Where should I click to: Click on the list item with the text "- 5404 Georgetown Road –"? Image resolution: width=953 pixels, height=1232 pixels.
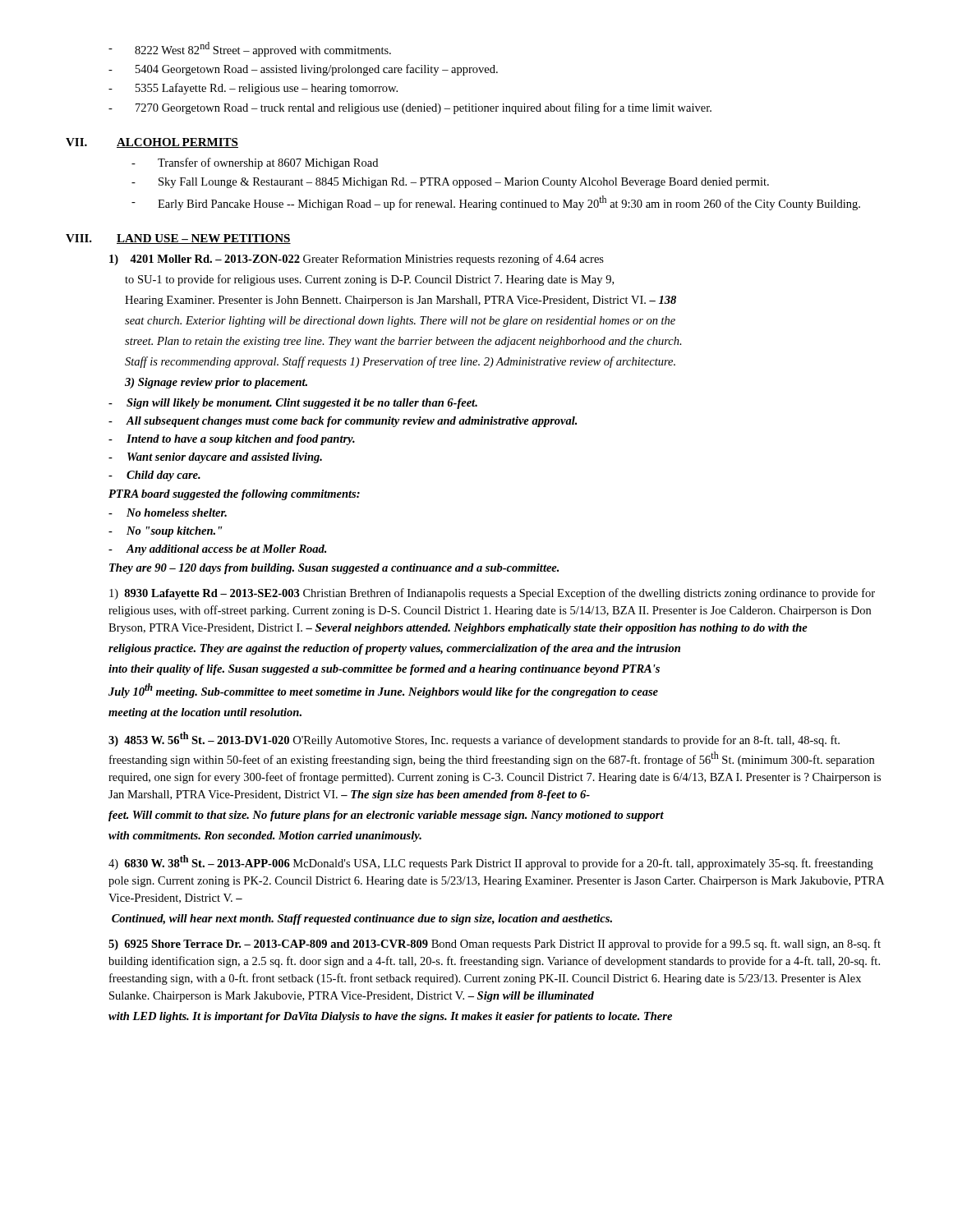click(498, 69)
